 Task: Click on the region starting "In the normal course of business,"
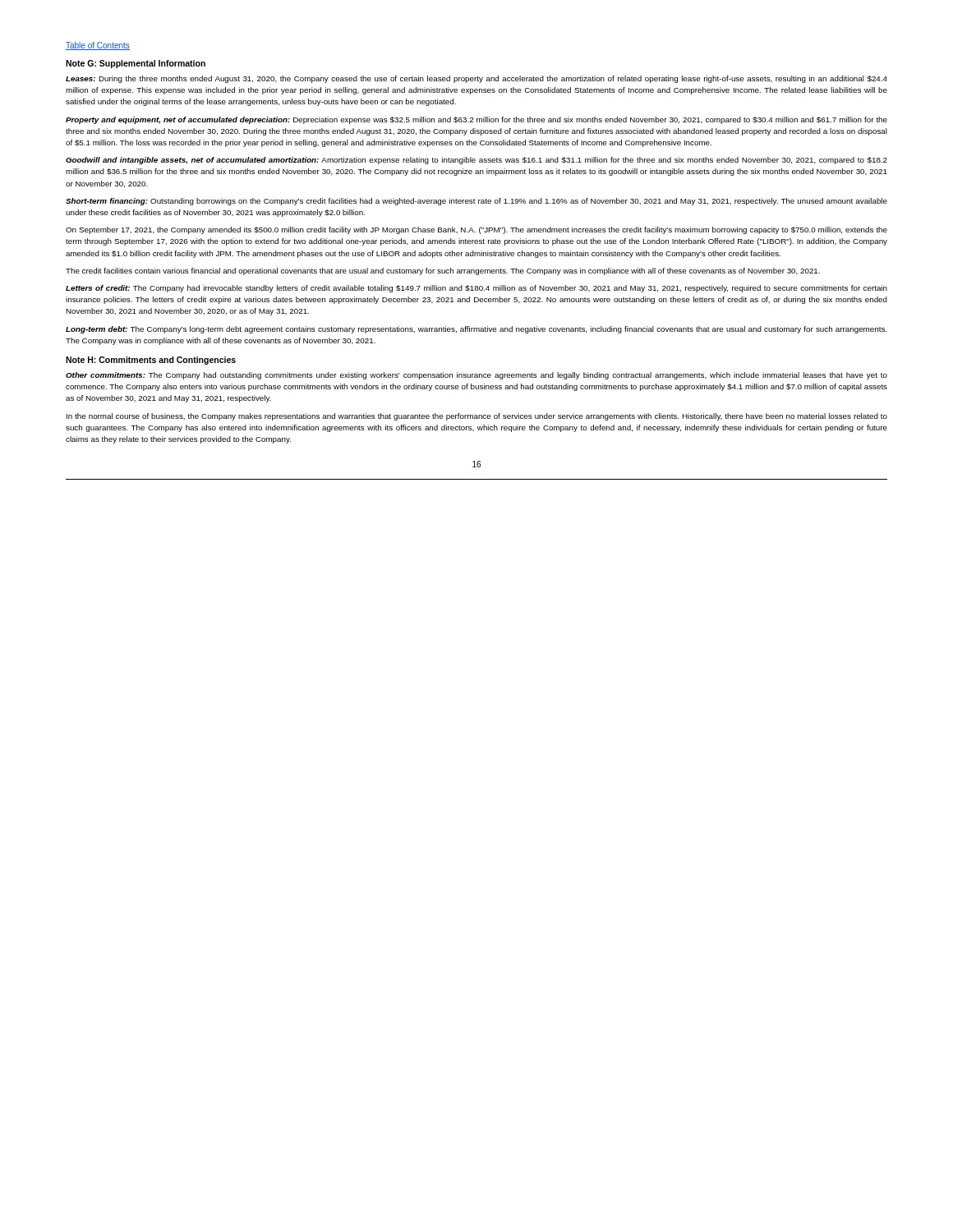[x=476, y=427]
